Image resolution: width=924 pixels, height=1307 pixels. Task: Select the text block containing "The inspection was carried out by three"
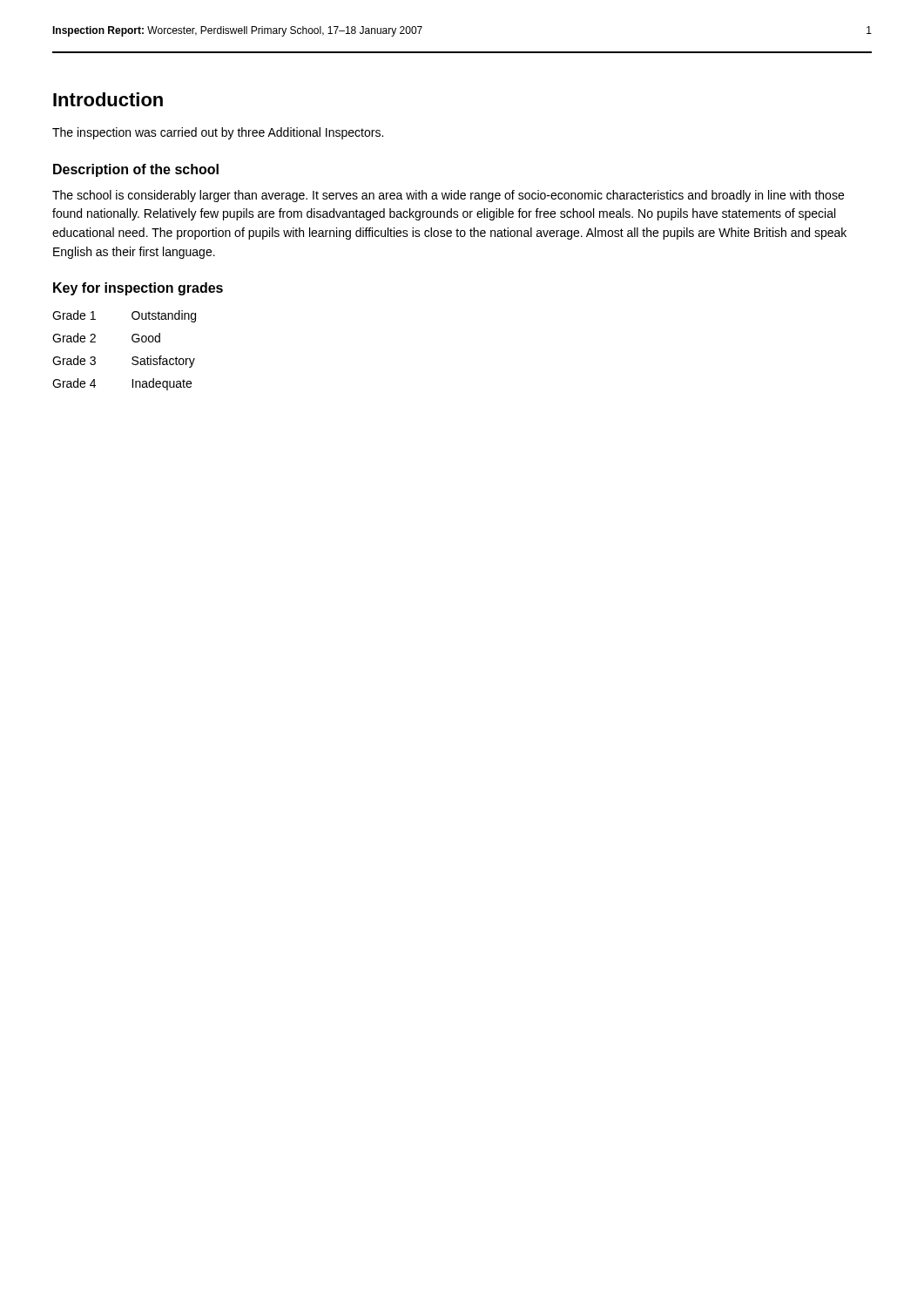pyautogui.click(x=218, y=132)
